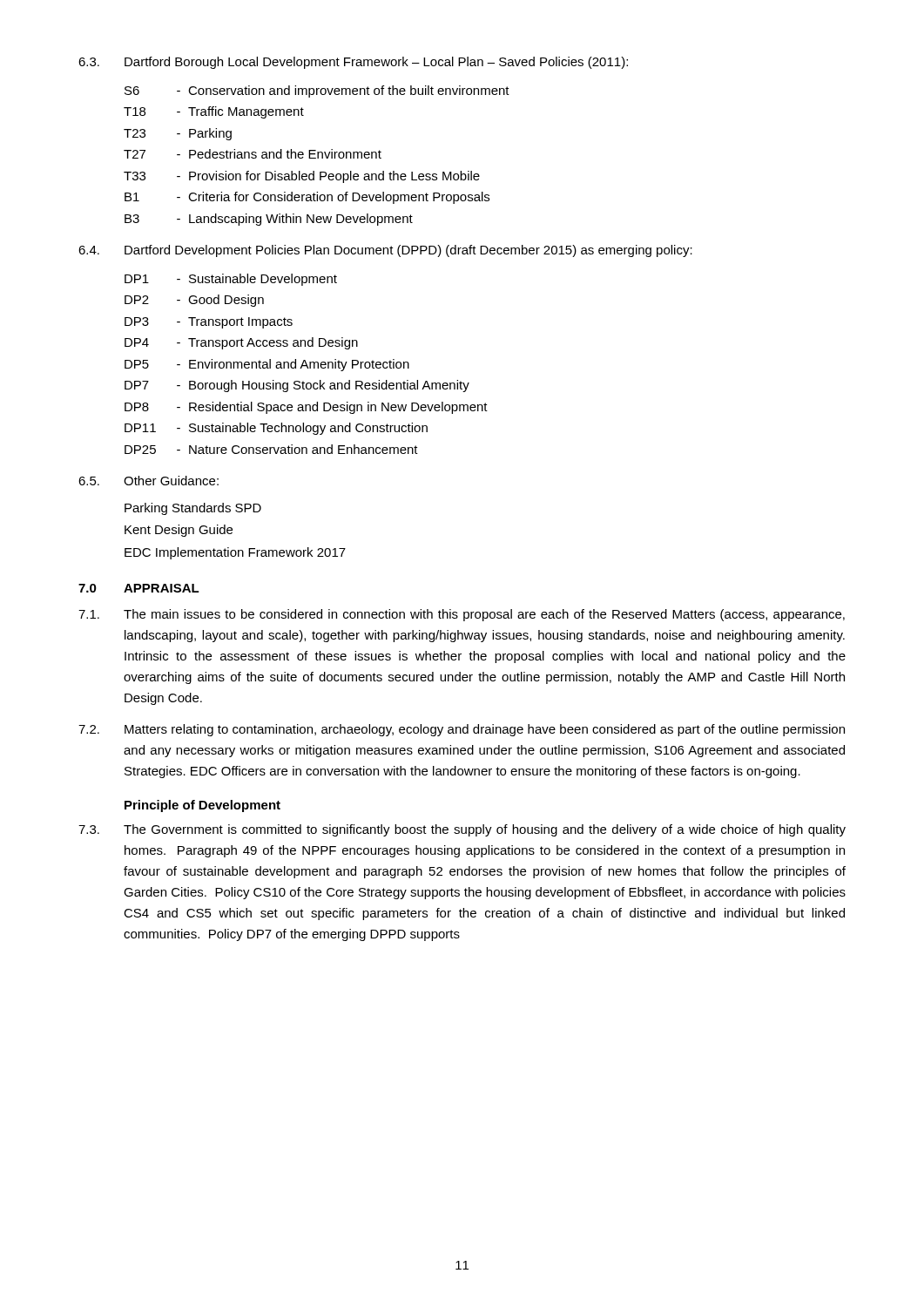Navigate to the text block starting "3. The Government is committed to significantly"
Image resolution: width=924 pixels, height=1307 pixels.
click(x=462, y=882)
